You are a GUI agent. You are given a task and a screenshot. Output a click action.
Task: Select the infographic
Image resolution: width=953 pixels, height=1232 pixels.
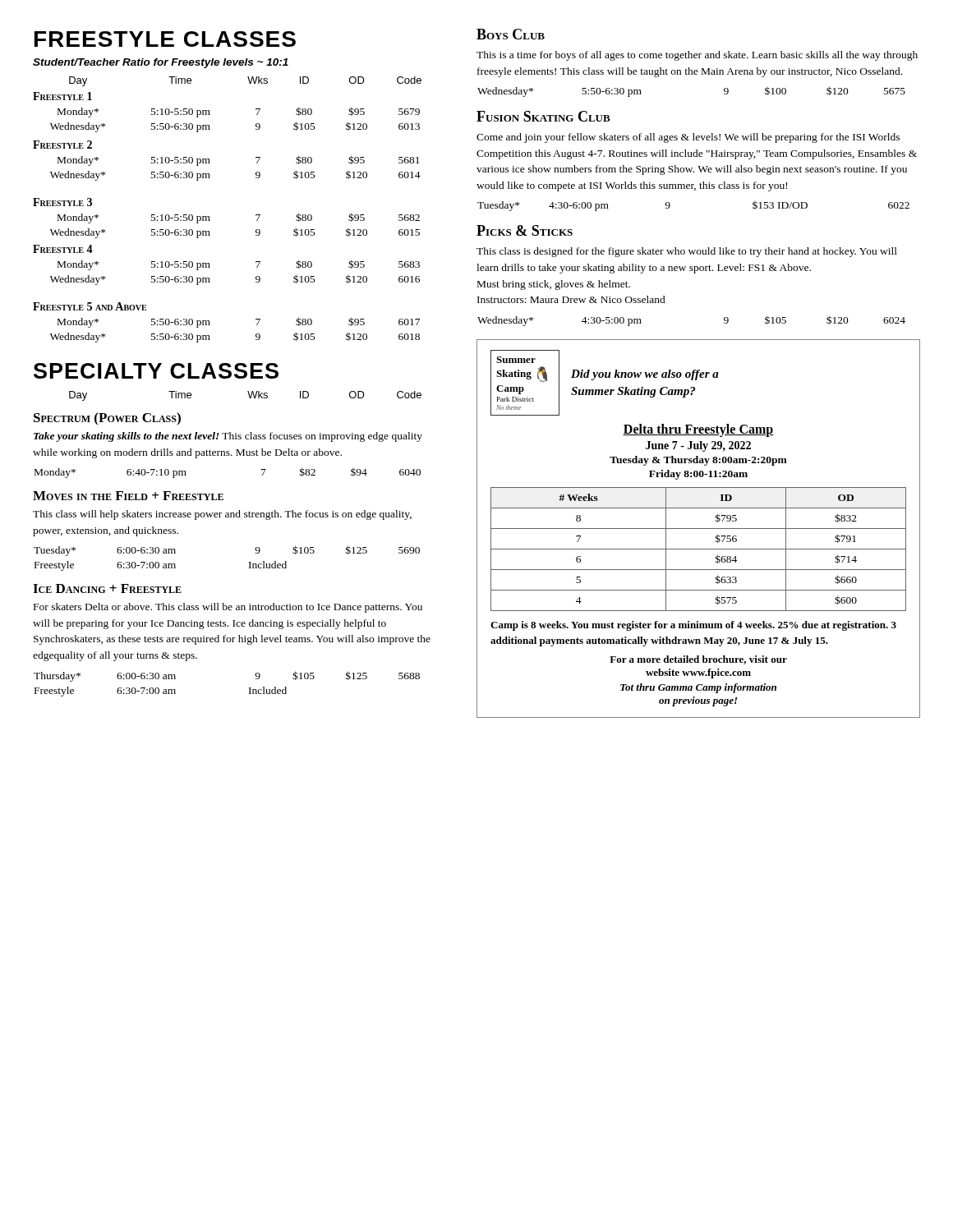[x=698, y=529]
